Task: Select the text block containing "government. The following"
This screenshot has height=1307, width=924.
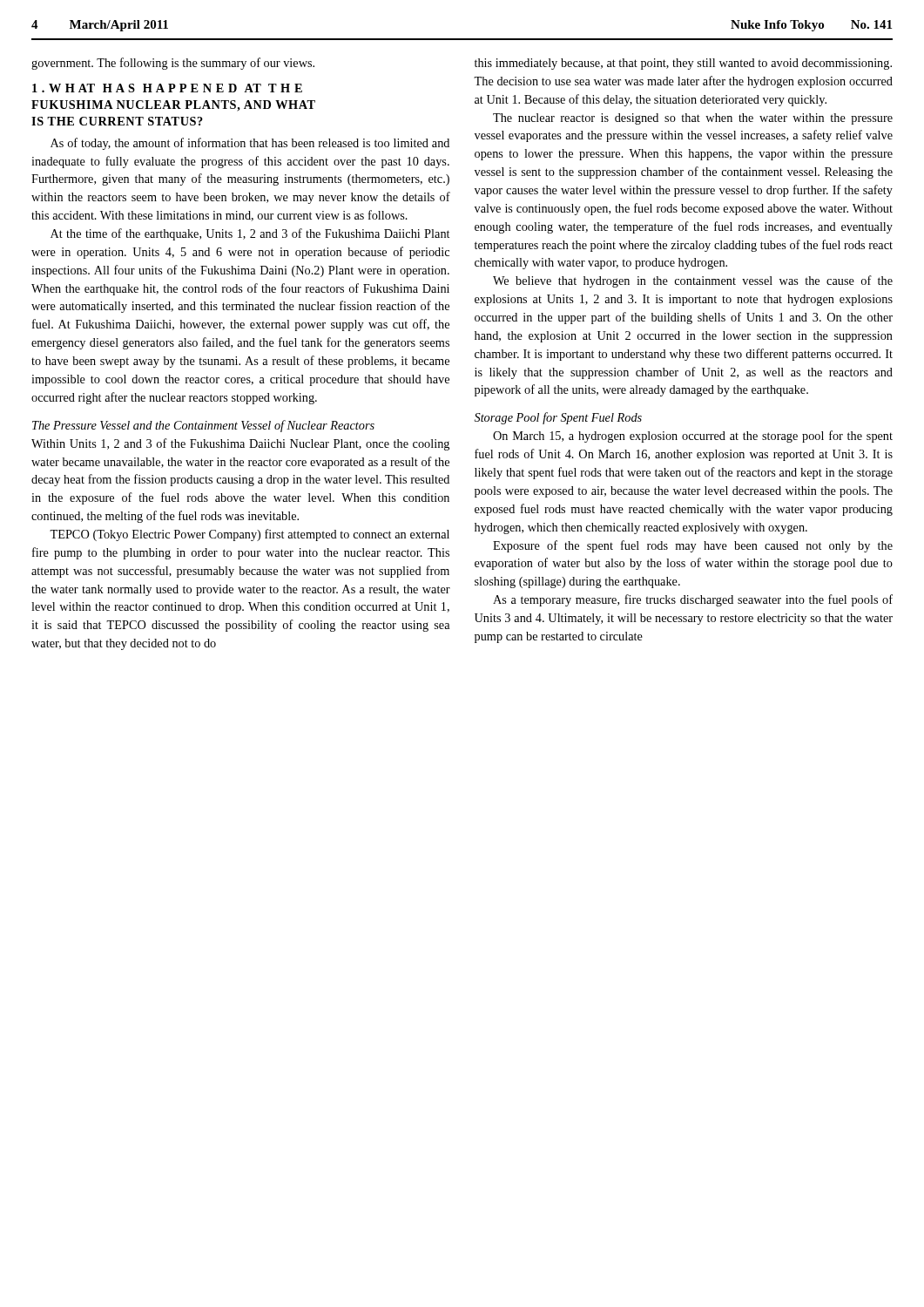Action: click(241, 63)
